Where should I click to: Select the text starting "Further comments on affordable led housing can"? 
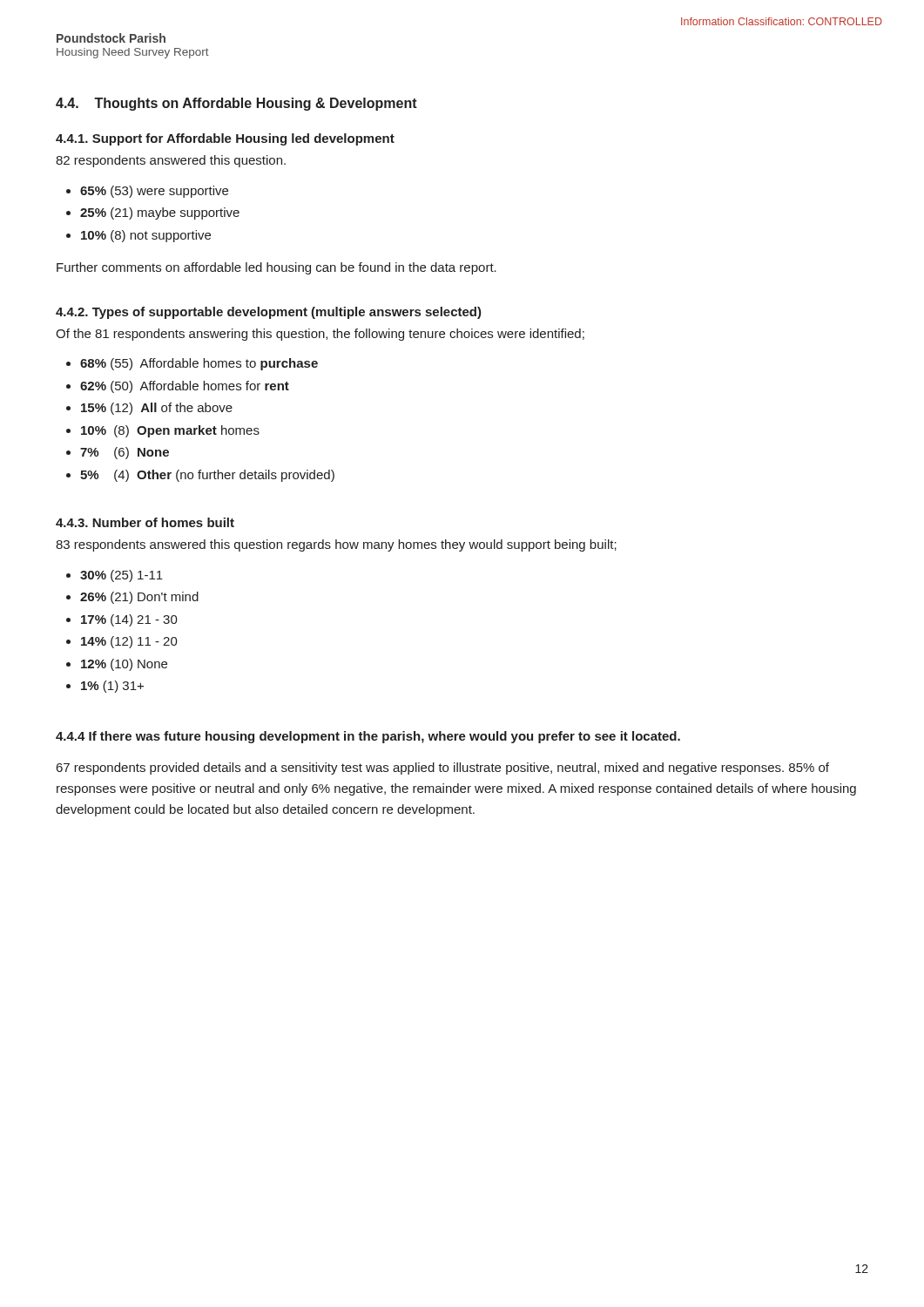pyautogui.click(x=276, y=267)
